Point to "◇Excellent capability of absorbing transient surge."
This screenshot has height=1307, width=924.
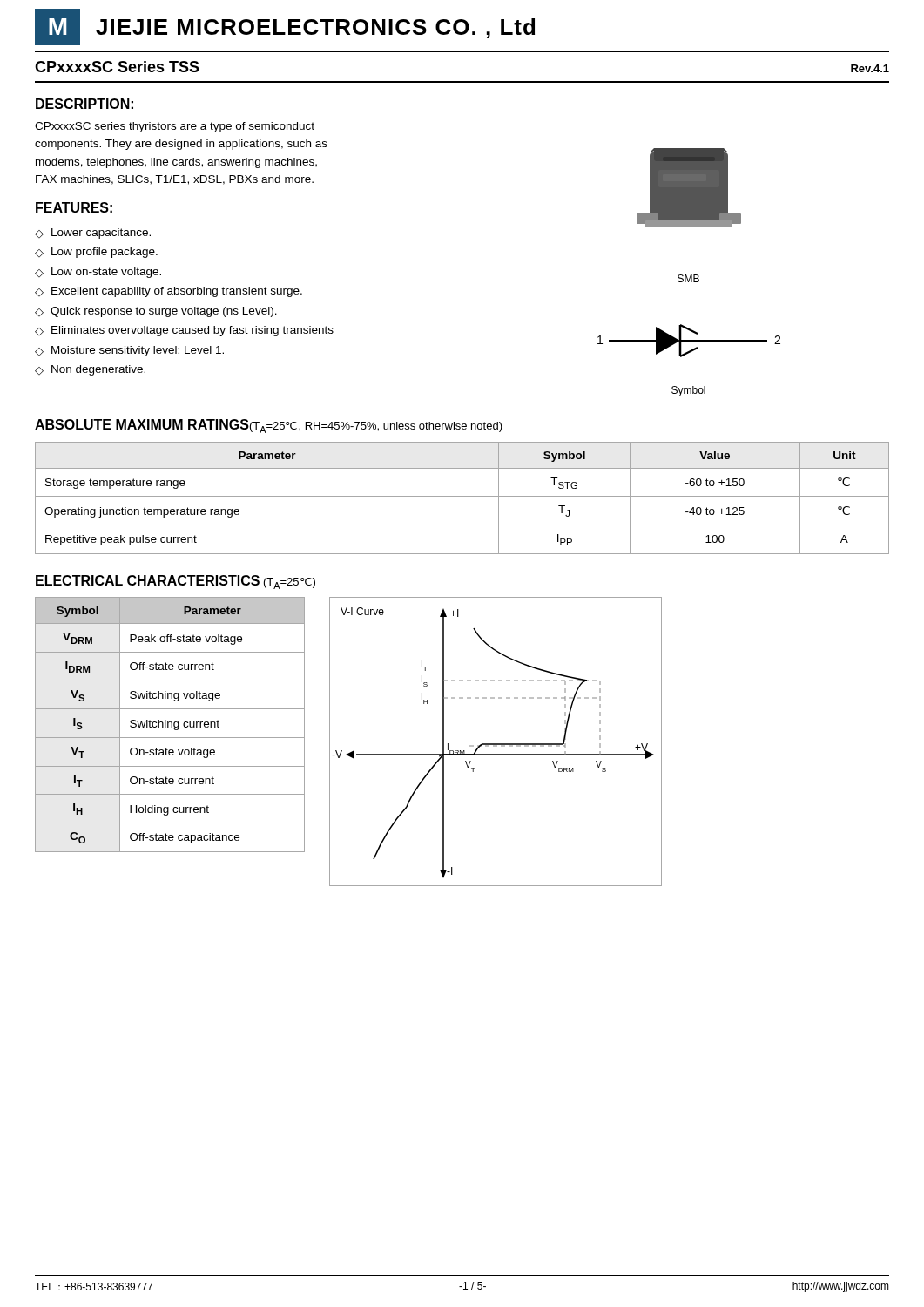point(169,291)
